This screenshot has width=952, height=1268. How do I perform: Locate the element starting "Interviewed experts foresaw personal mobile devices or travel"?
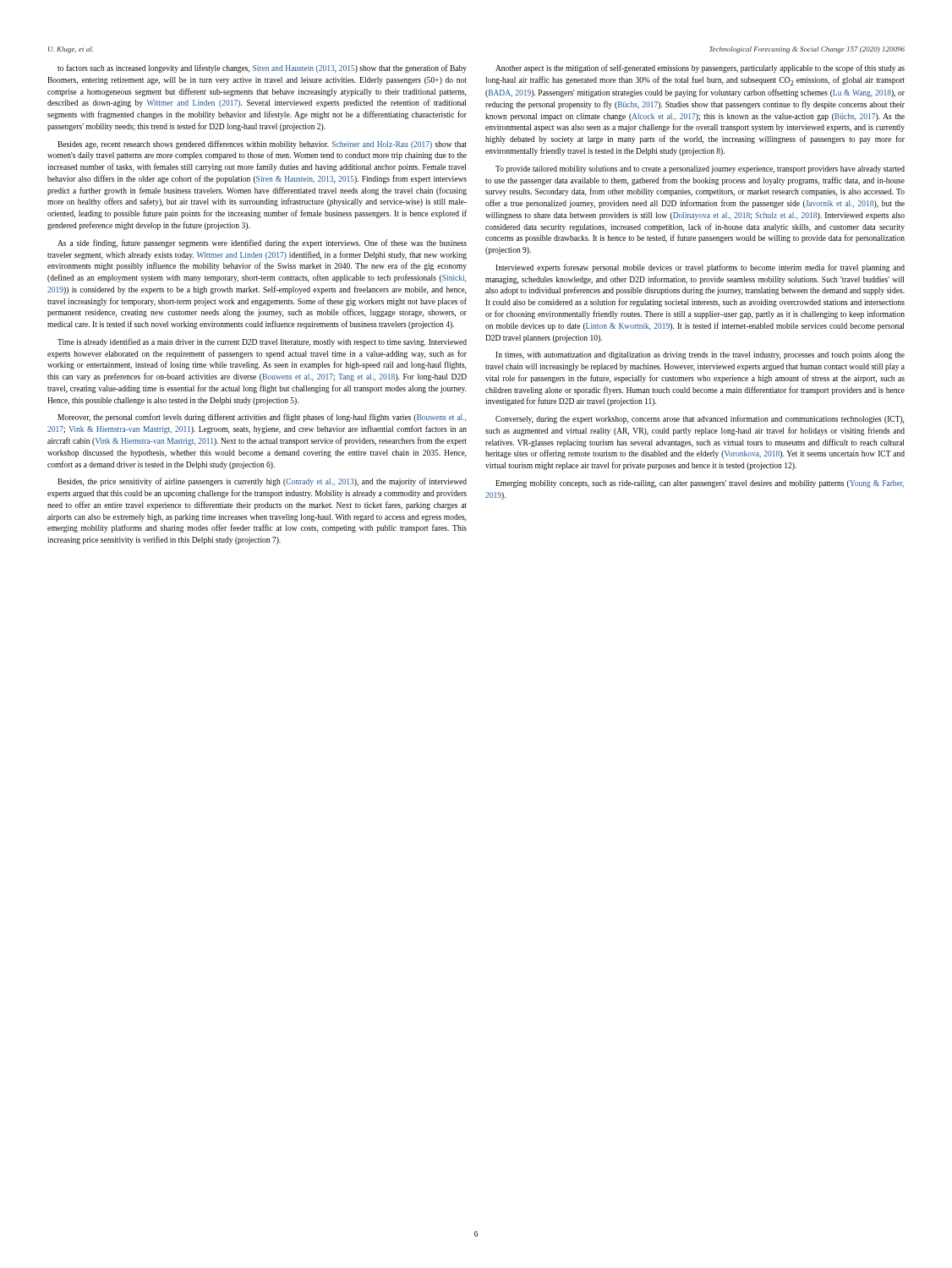pos(695,304)
